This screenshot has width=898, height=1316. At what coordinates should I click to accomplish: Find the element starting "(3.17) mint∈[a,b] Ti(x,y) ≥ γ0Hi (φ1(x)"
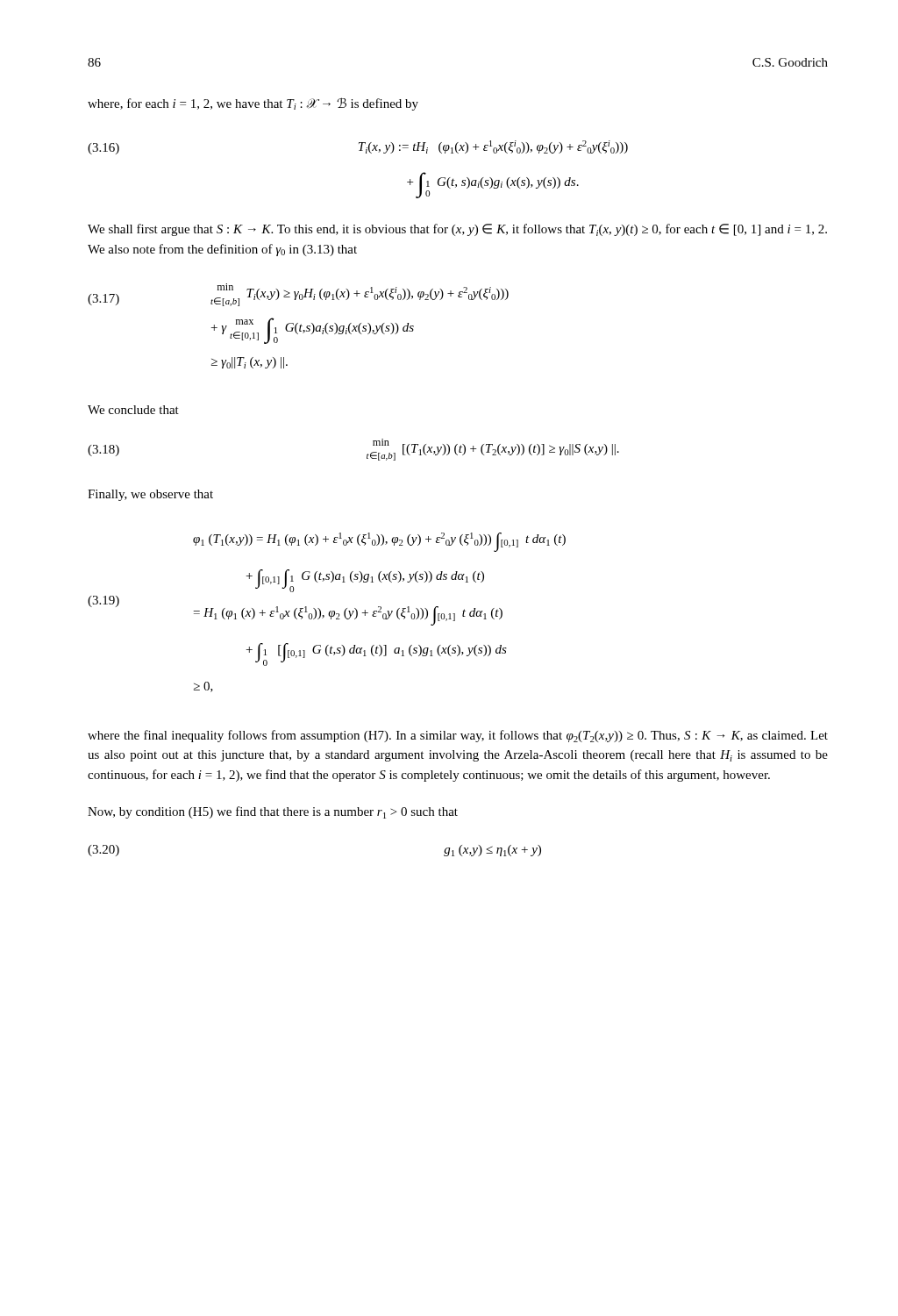point(298,295)
